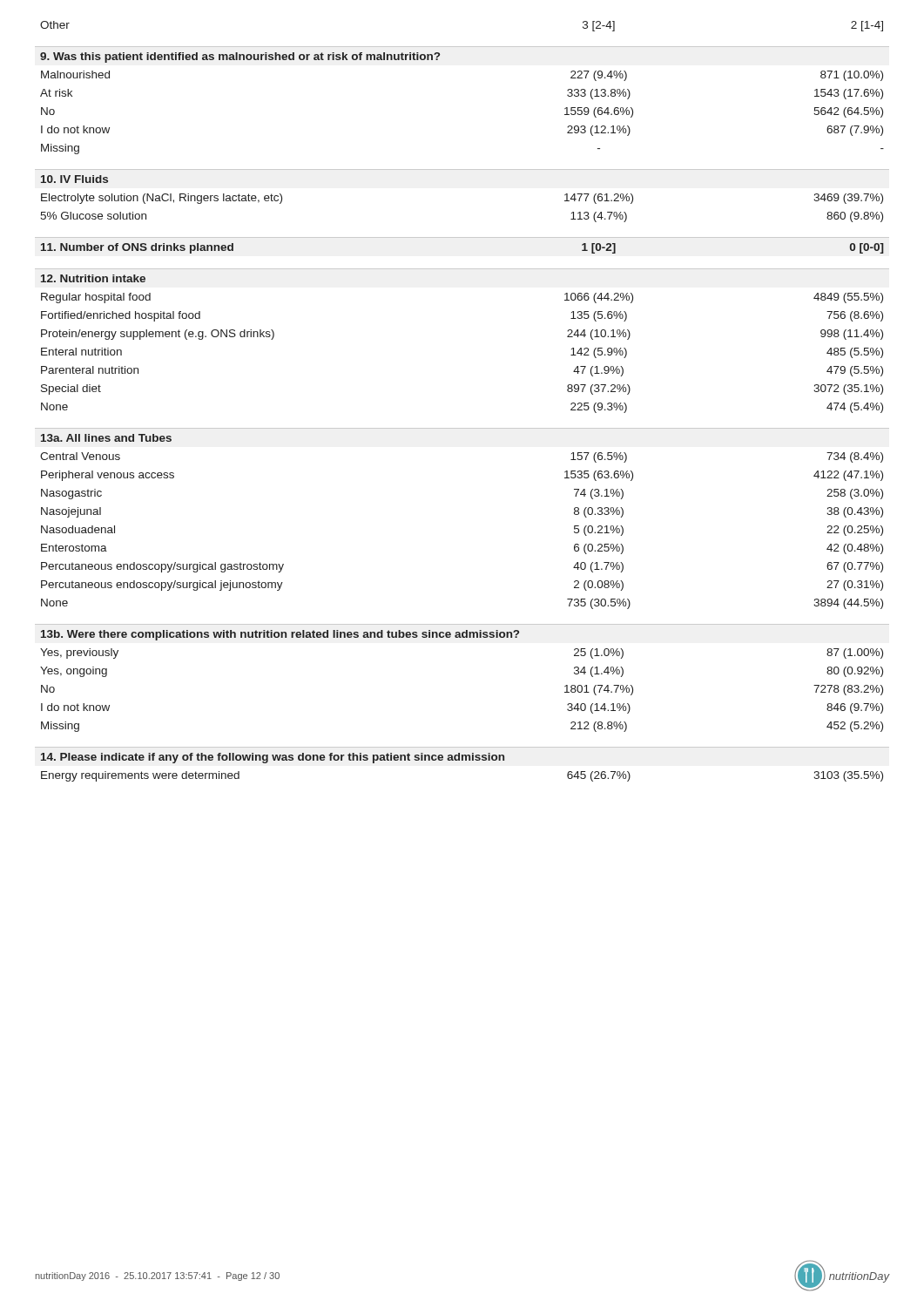924x1307 pixels.
Task: Where is the passage that starts "Protein/energy supplement (e.g. ONS"?
Action: 159,334
